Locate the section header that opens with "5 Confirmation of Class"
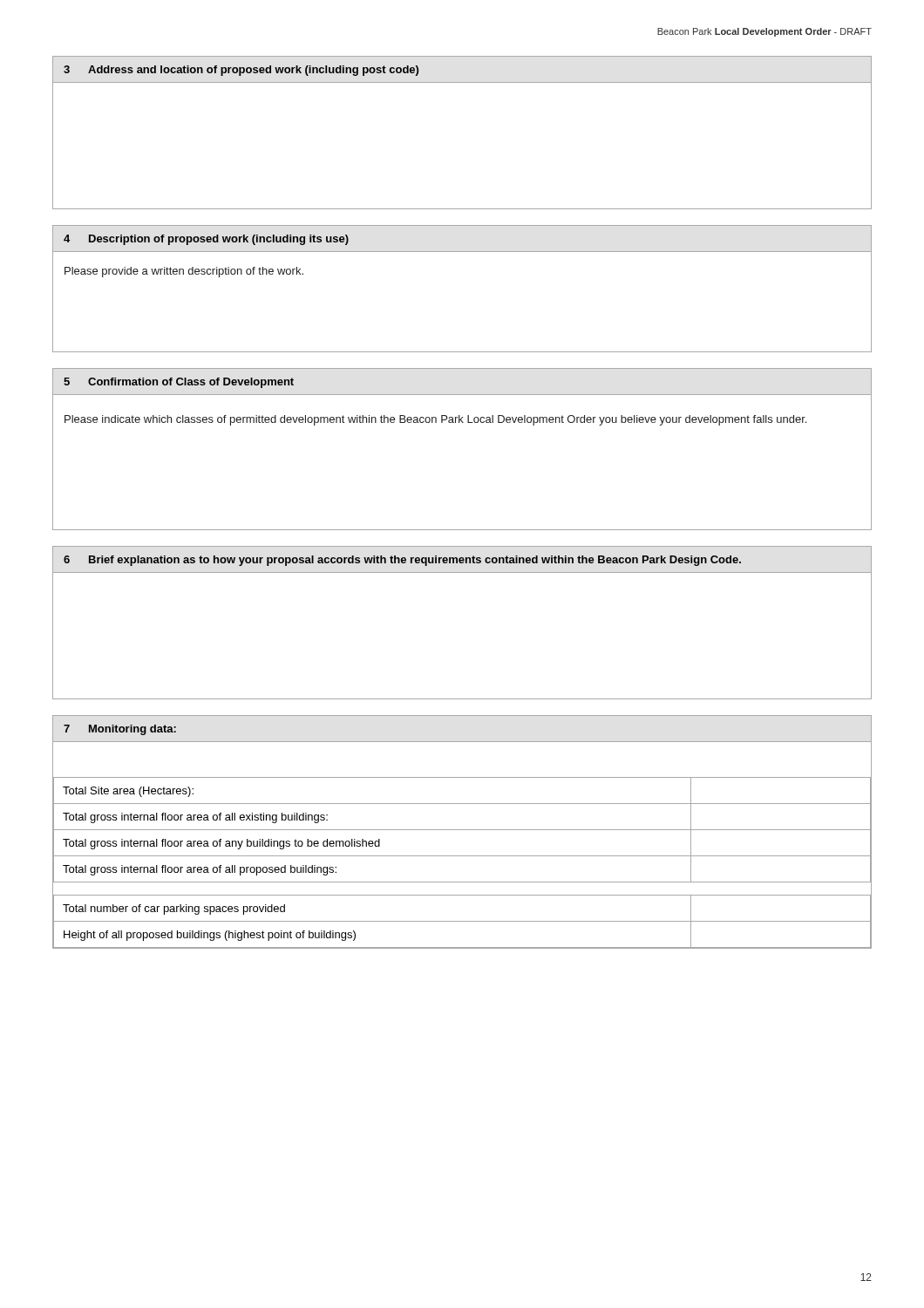 point(462,449)
